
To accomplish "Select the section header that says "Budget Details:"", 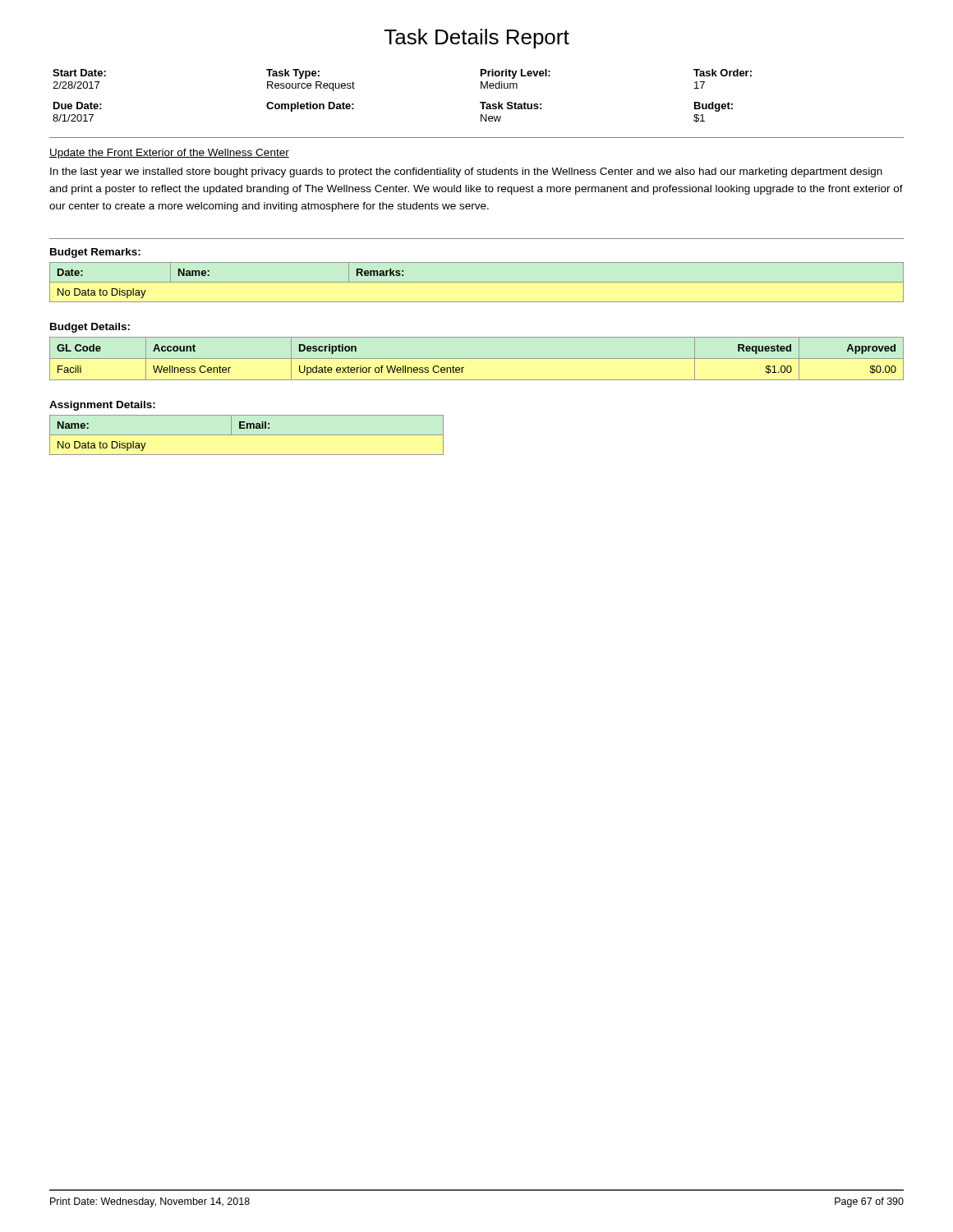I will (x=90, y=326).
